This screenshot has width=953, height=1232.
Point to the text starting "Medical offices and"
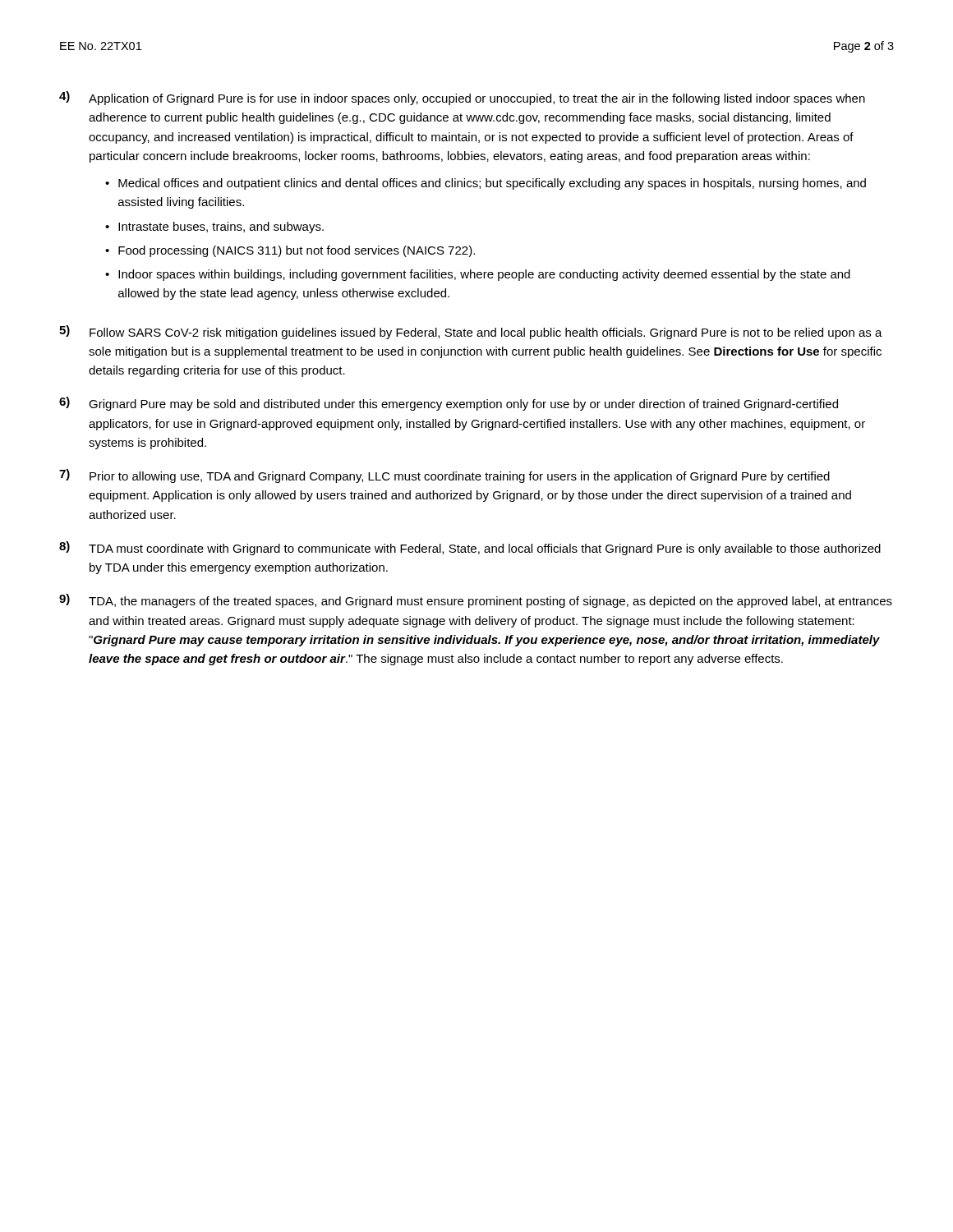point(506,192)
